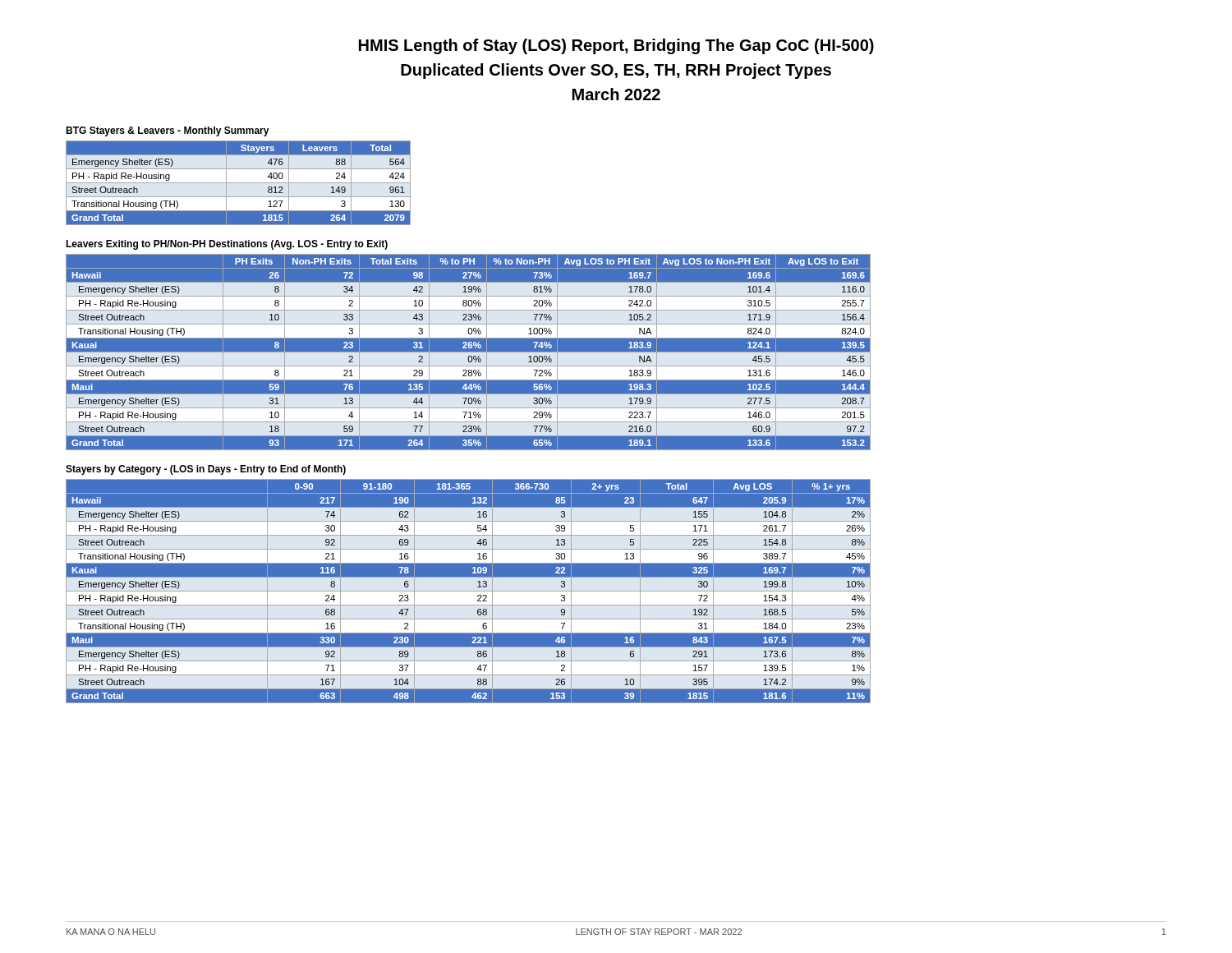Viewport: 1232px width, 953px height.
Task: Locate the table with the text "2+ yrs"
Action: [616, 591]
